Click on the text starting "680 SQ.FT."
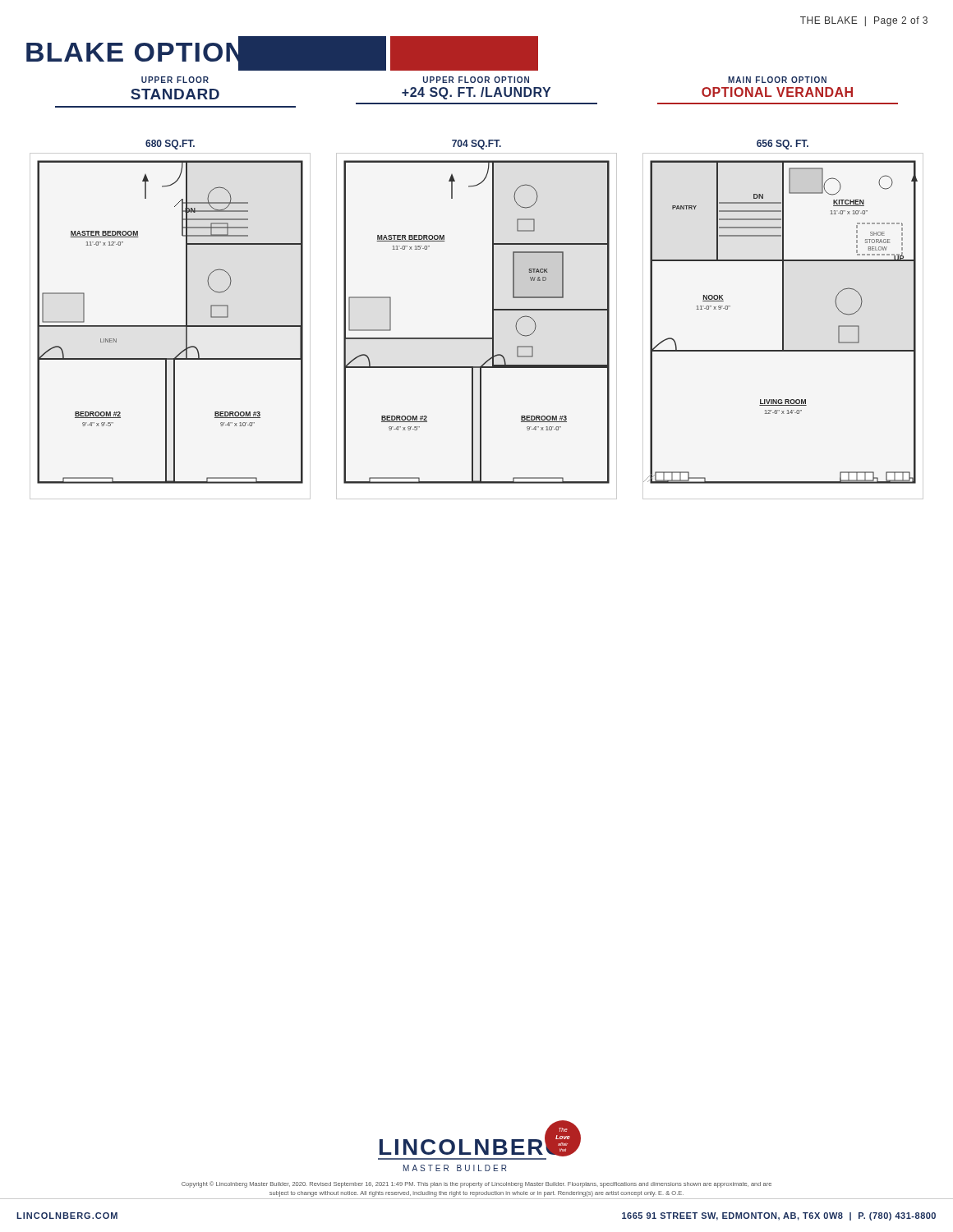953x1232 pixels. point(170,144)
